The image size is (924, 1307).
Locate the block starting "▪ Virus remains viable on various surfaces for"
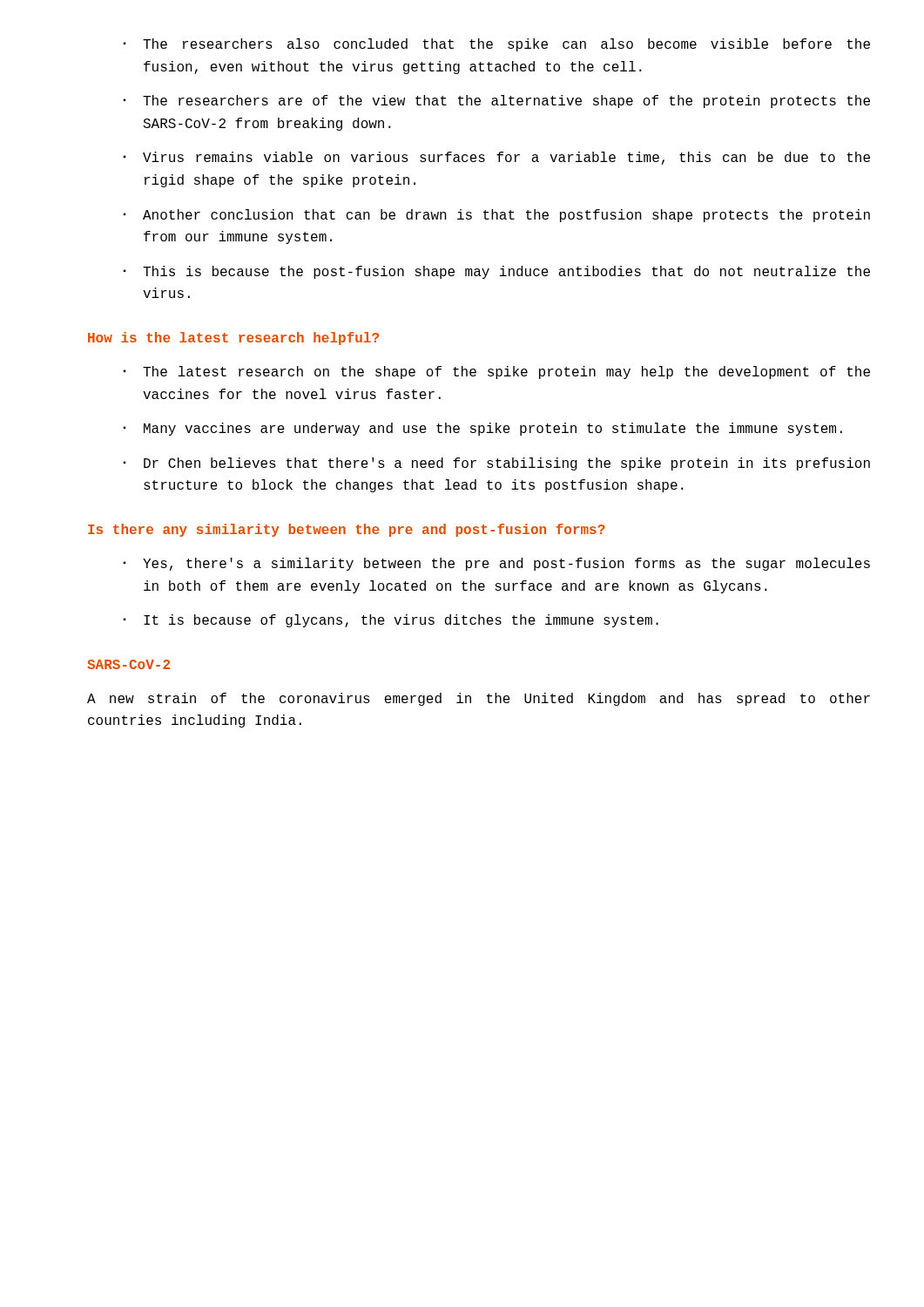496,171
